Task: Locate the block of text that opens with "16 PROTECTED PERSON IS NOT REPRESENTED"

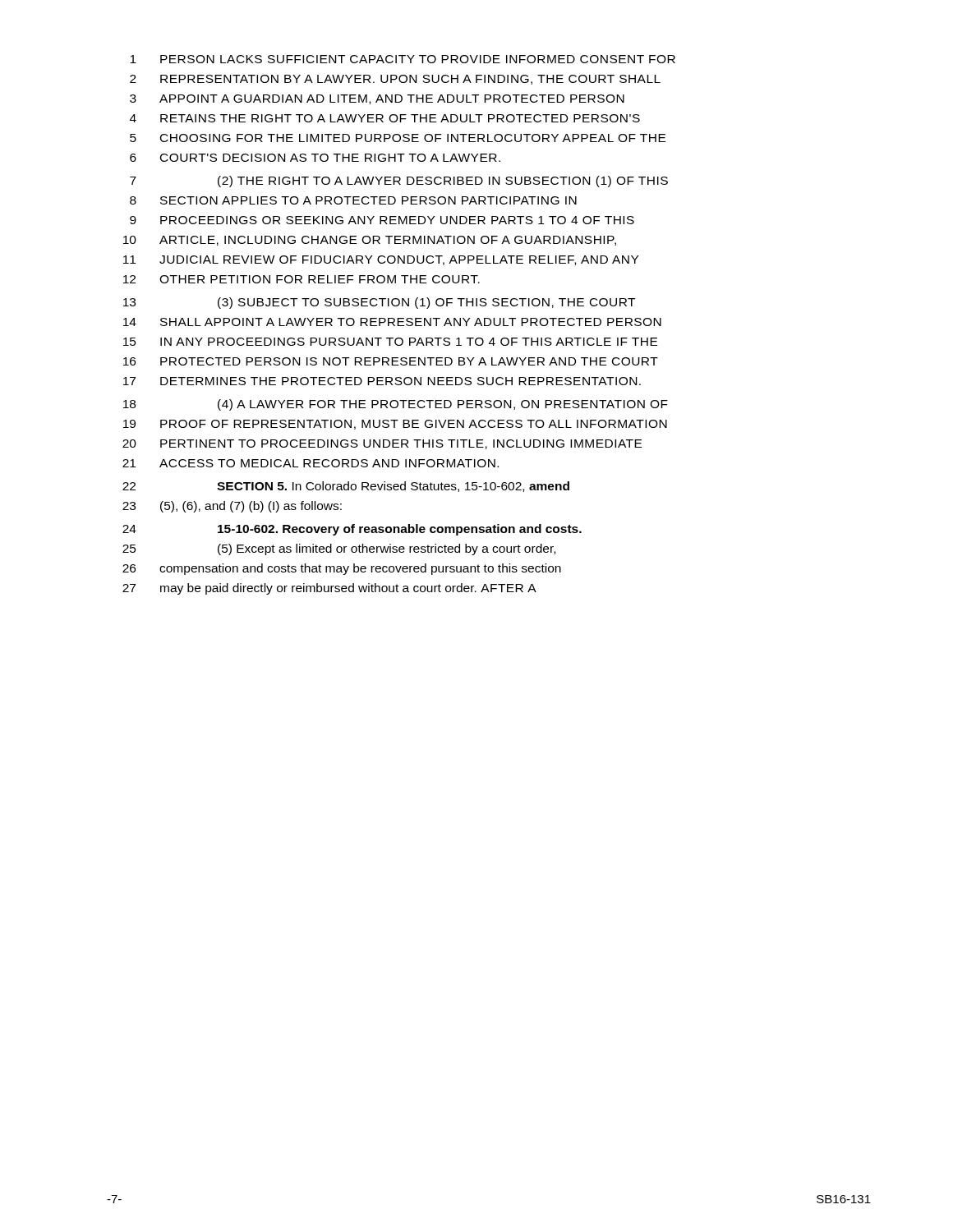Action: 489,362
